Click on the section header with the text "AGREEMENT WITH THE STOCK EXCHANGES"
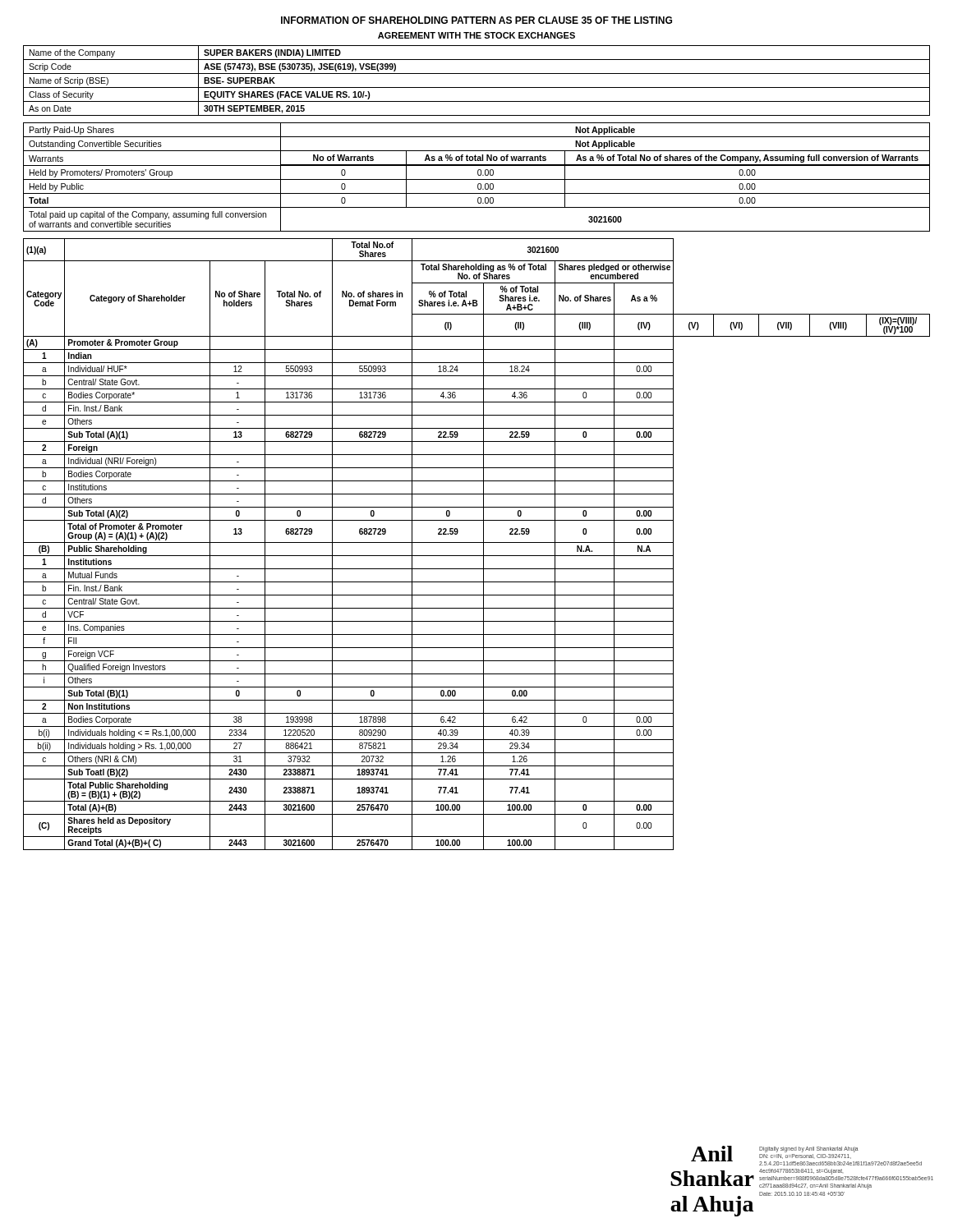The image size is (953, 1232). pyautogui.click(x=476, y=35)
